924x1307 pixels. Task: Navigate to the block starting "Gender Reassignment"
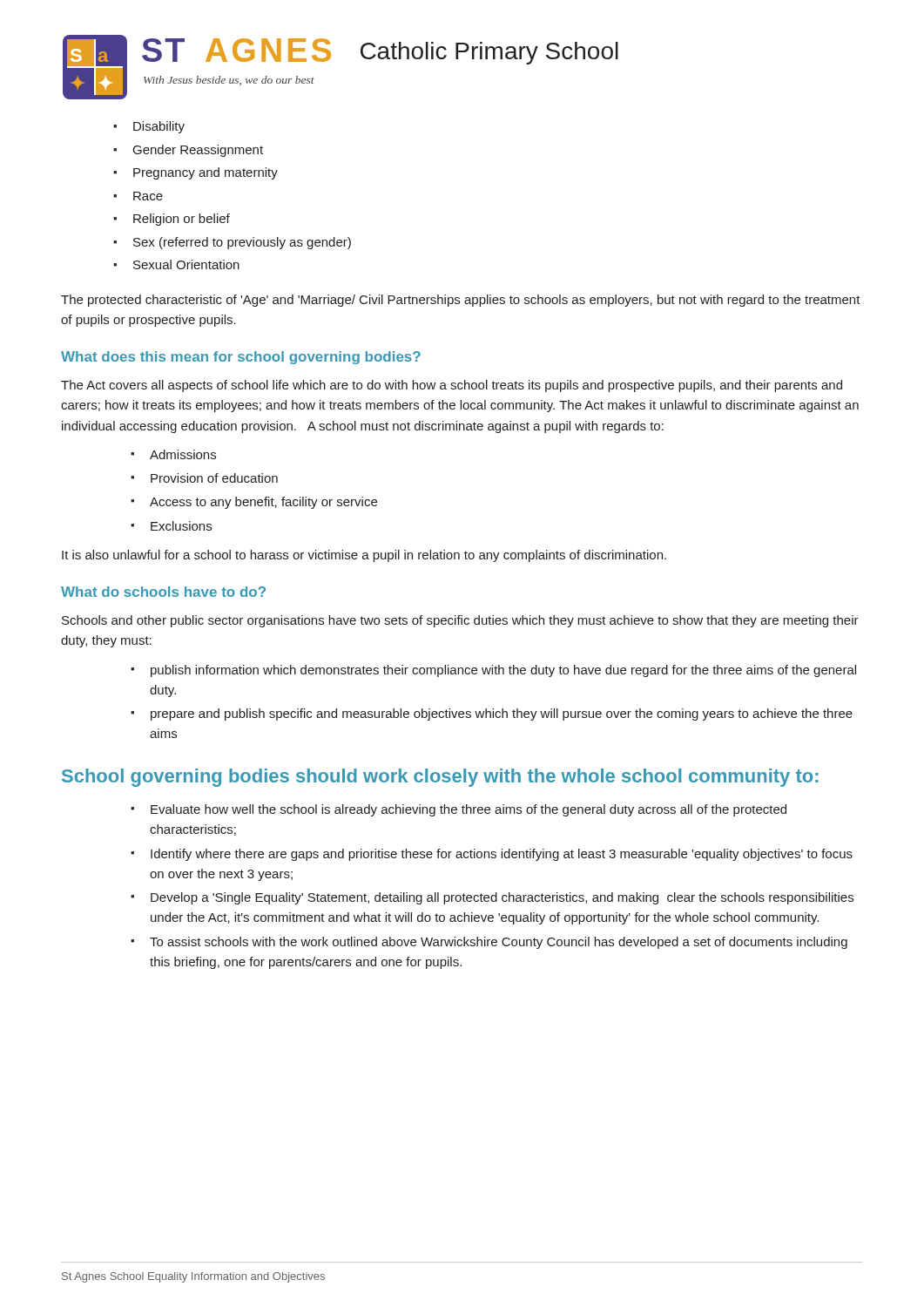(x=188, y=151)
